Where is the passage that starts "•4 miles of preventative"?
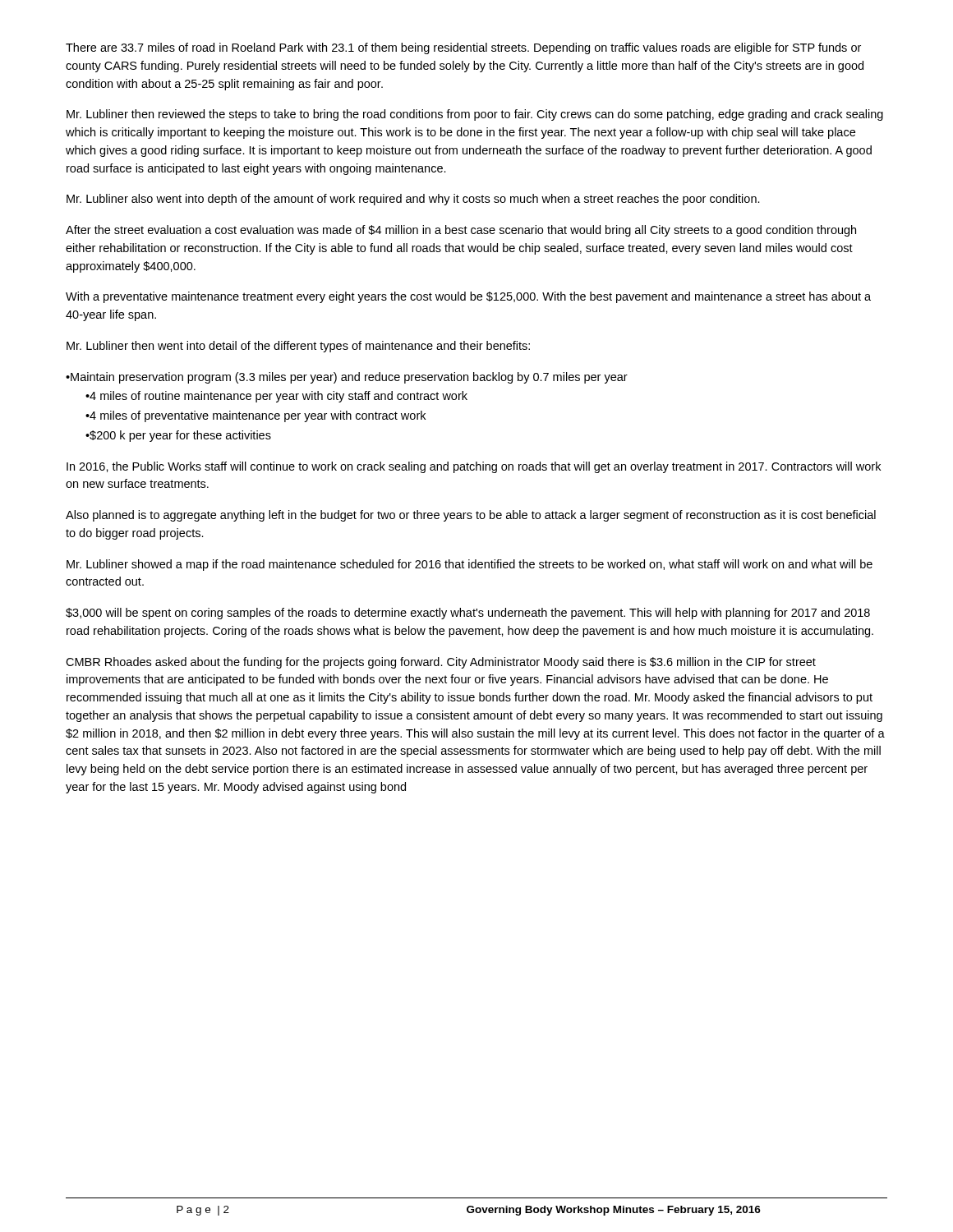This screenshot has height=1232, width=953. (x=256, y=416)
